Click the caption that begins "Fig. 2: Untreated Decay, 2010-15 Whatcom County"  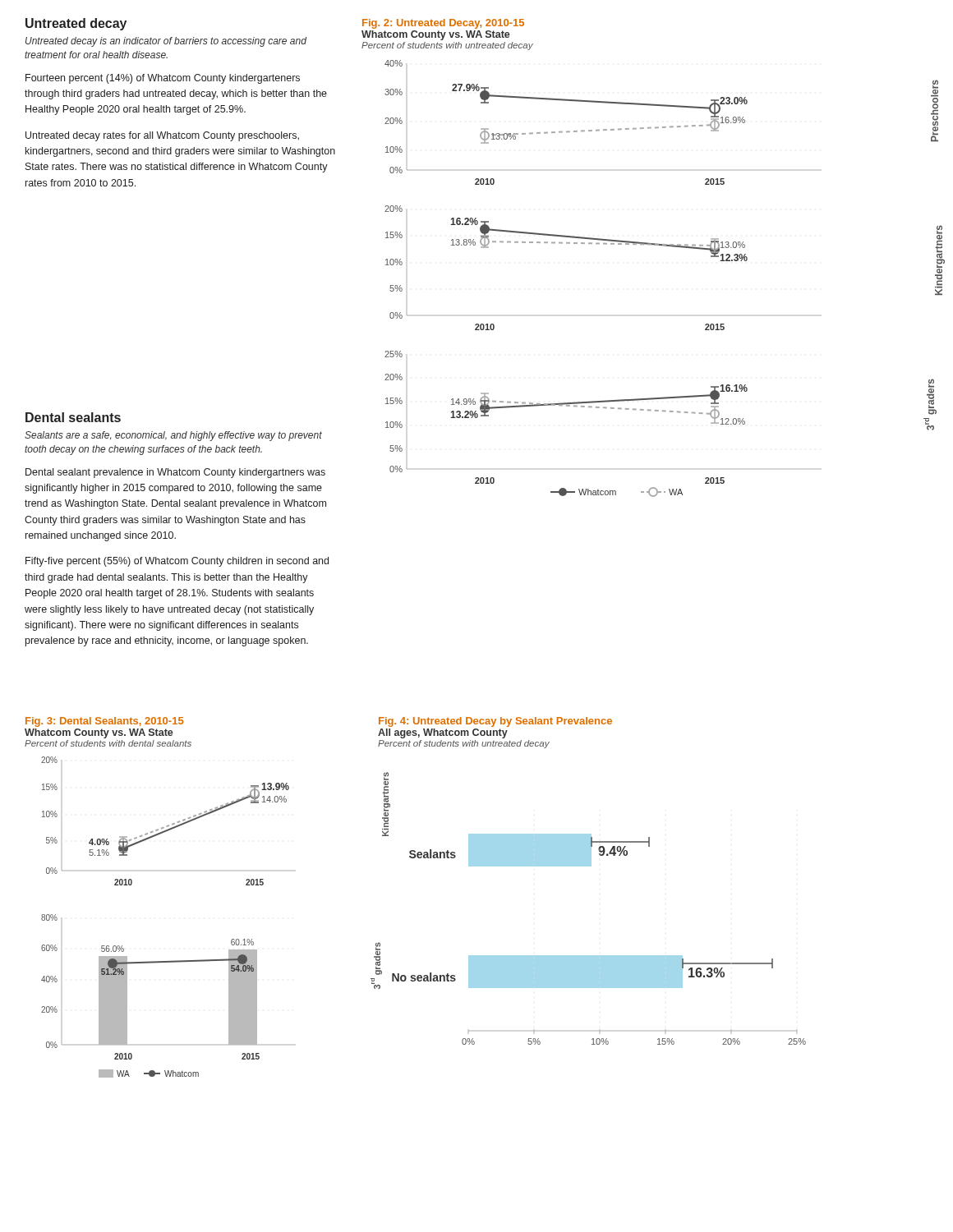click(x=443, y=24)
